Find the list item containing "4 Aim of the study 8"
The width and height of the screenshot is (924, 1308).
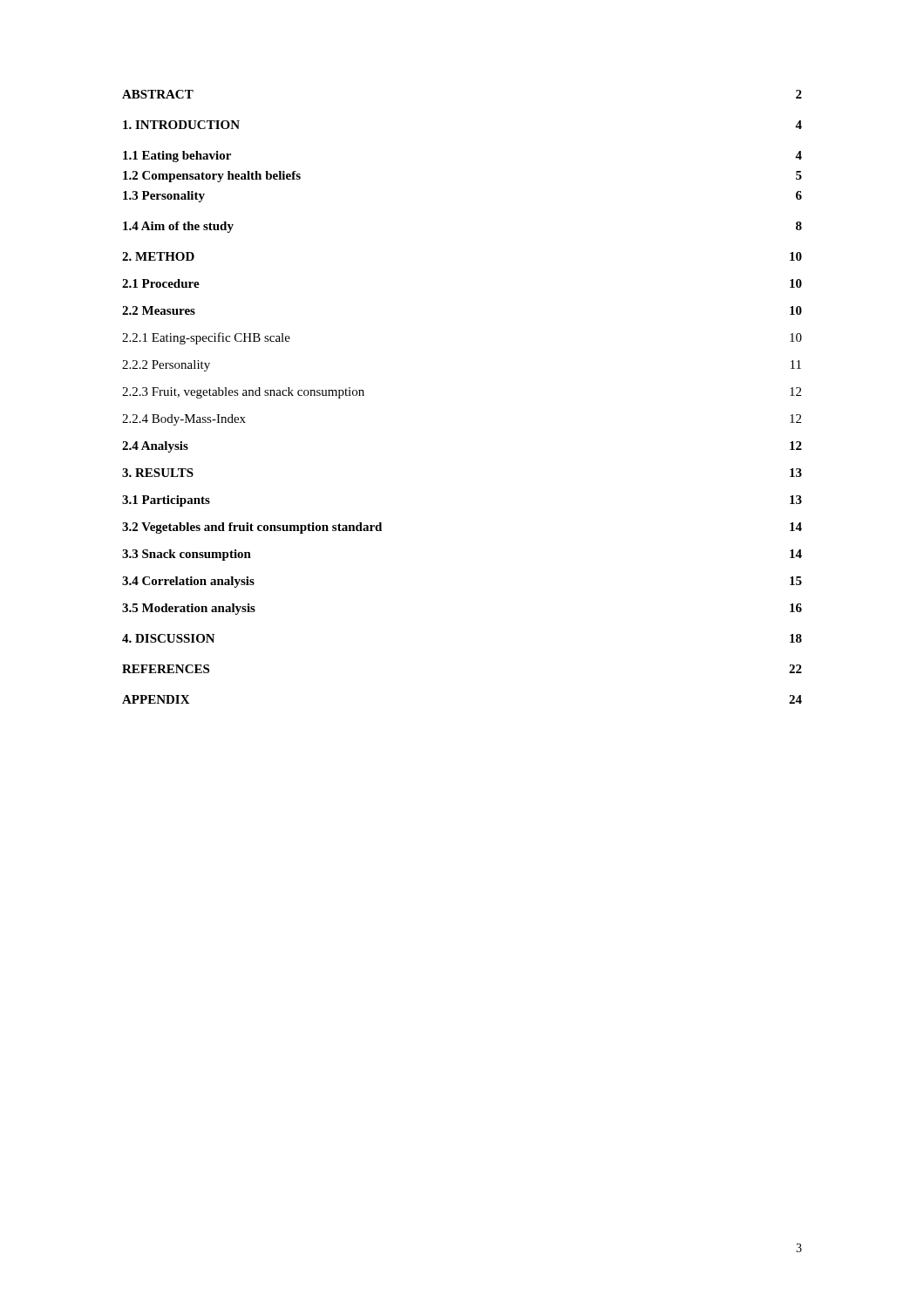[174, 227]
